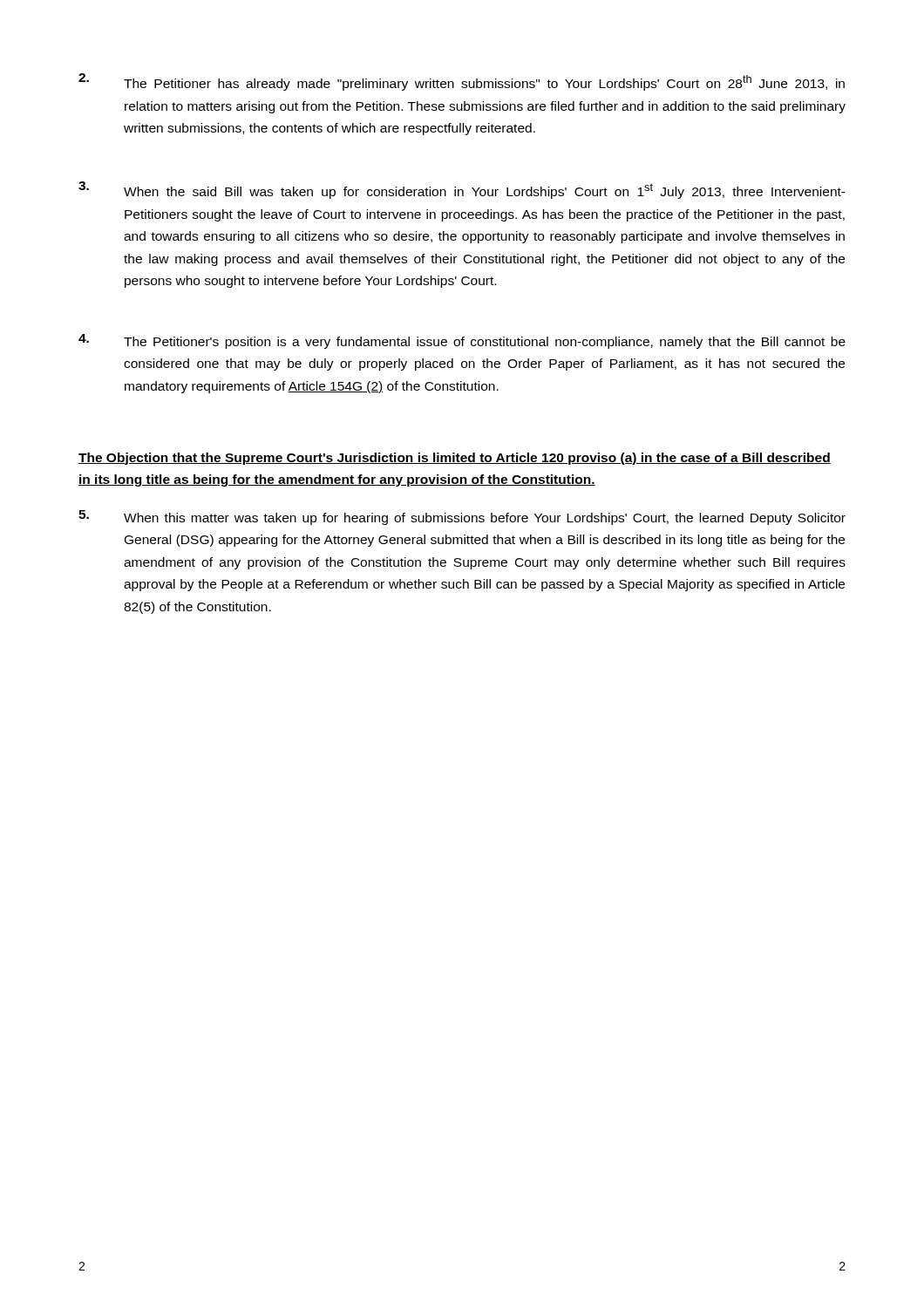Locate the section header with the text "The Objection that the Supreme"

click(x=454, y=468)
